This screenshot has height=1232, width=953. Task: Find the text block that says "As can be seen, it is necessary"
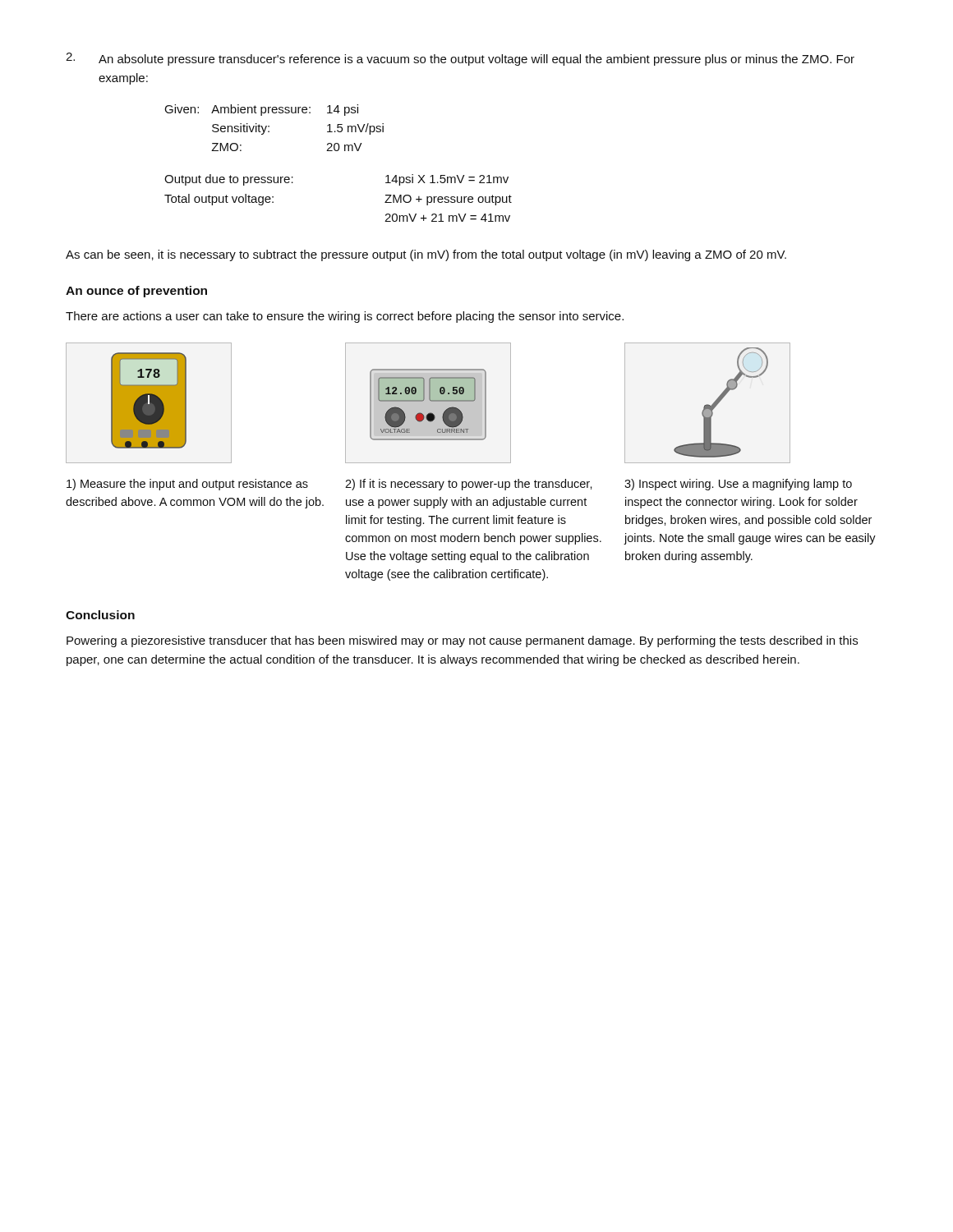point(426,254)
